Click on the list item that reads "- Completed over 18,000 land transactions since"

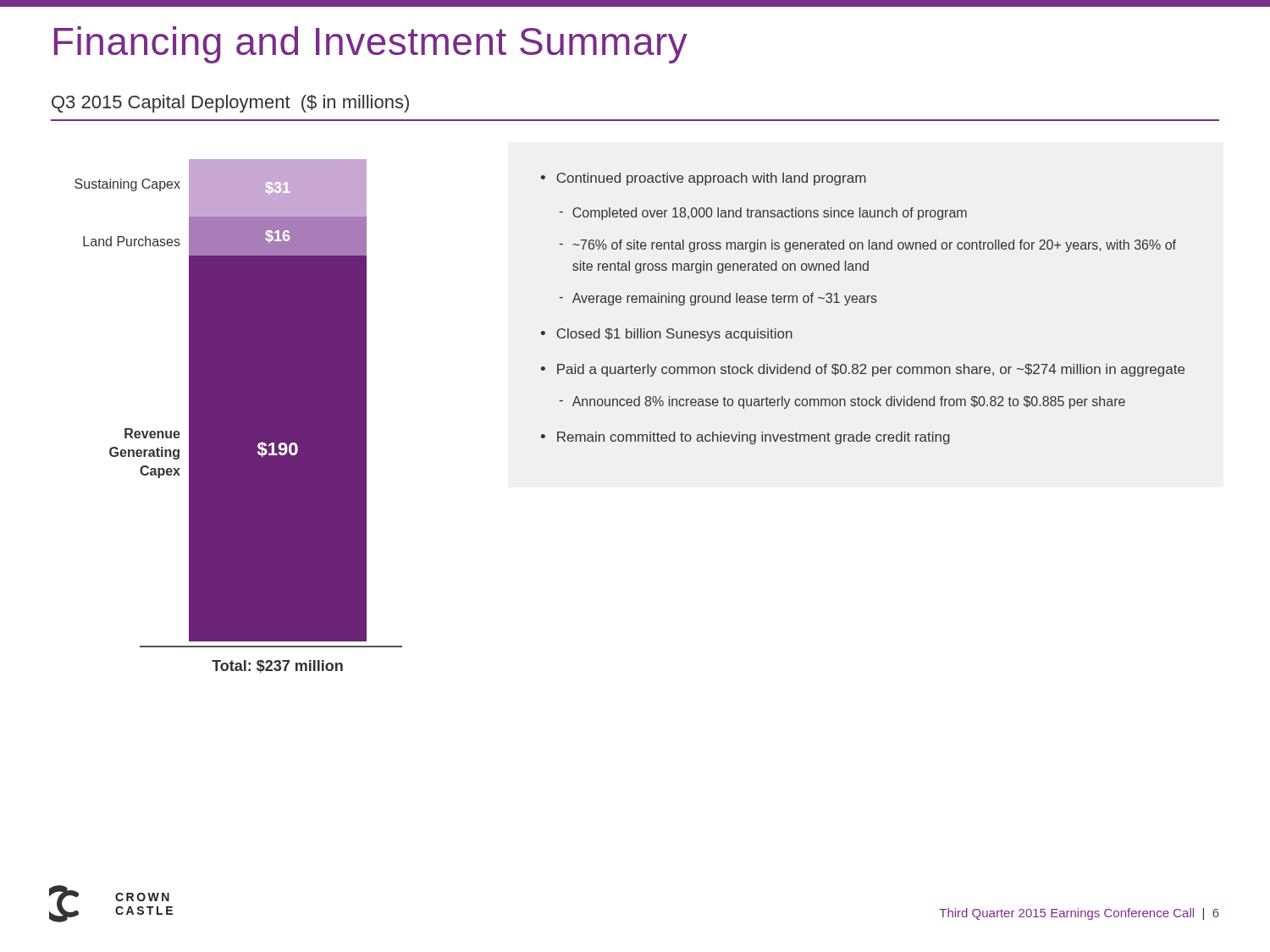tap(763, 214)
